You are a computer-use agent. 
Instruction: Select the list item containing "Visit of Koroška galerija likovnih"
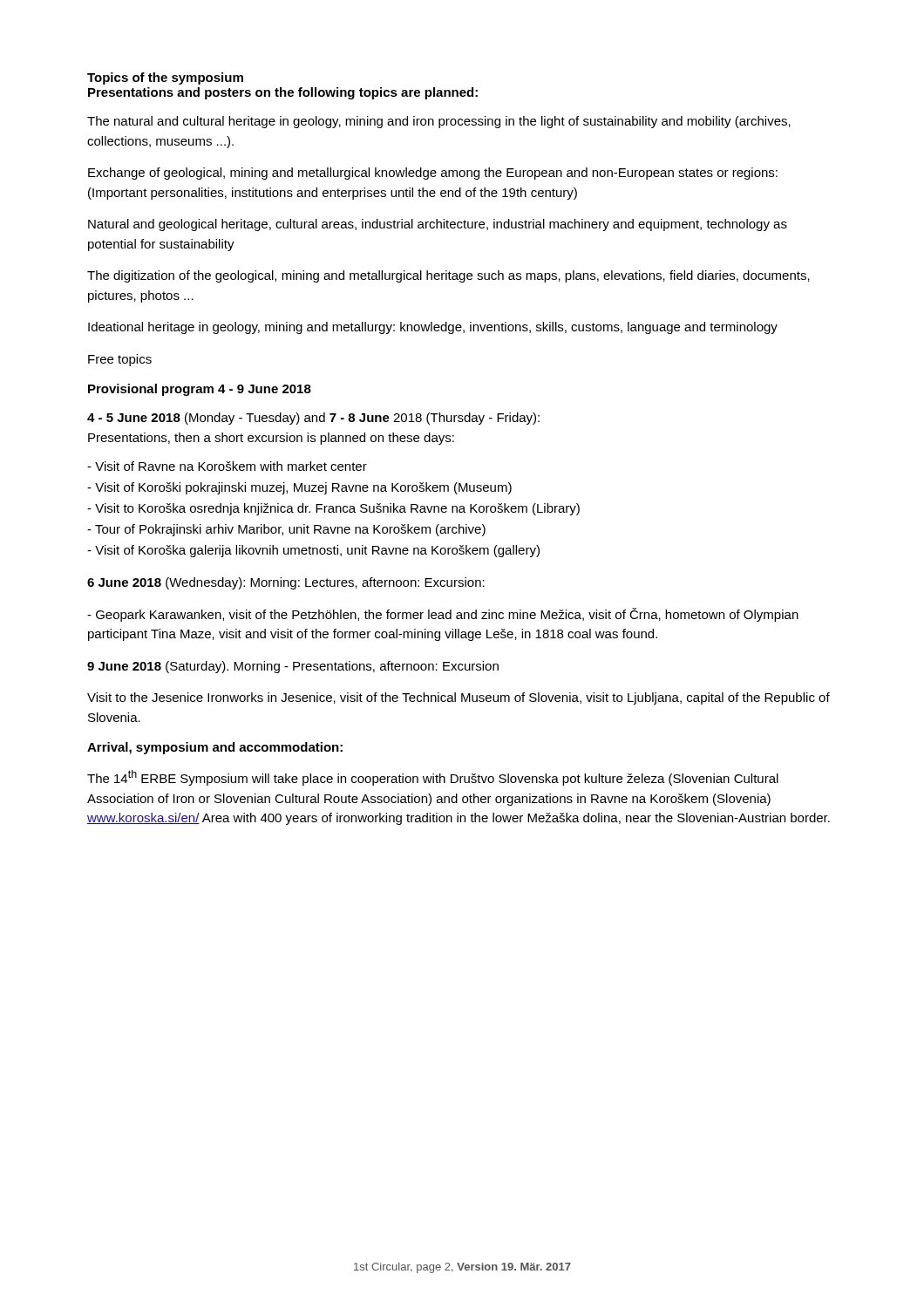click(x=314, y=550)
